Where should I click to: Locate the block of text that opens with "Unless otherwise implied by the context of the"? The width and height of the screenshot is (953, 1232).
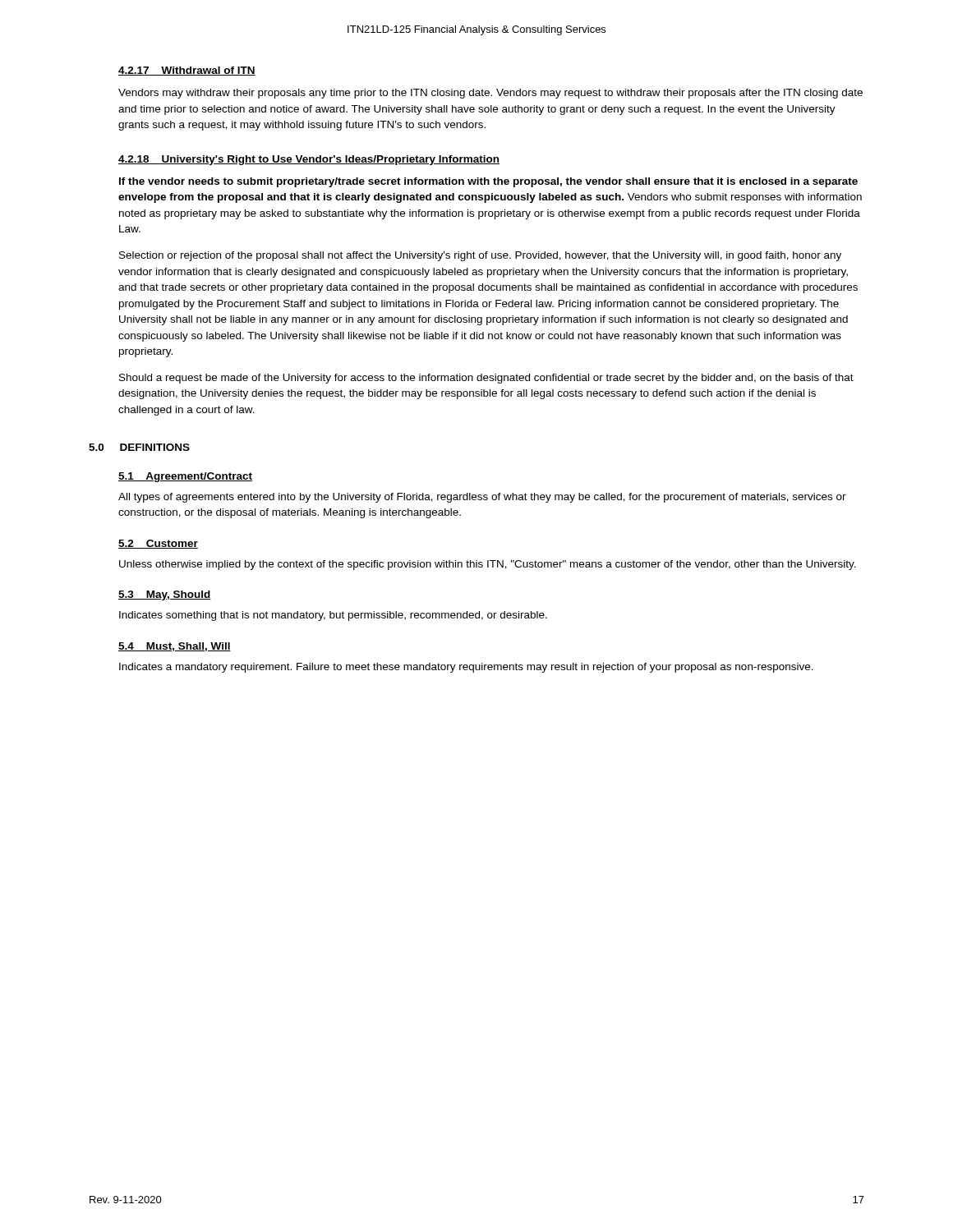coord(491,564)
